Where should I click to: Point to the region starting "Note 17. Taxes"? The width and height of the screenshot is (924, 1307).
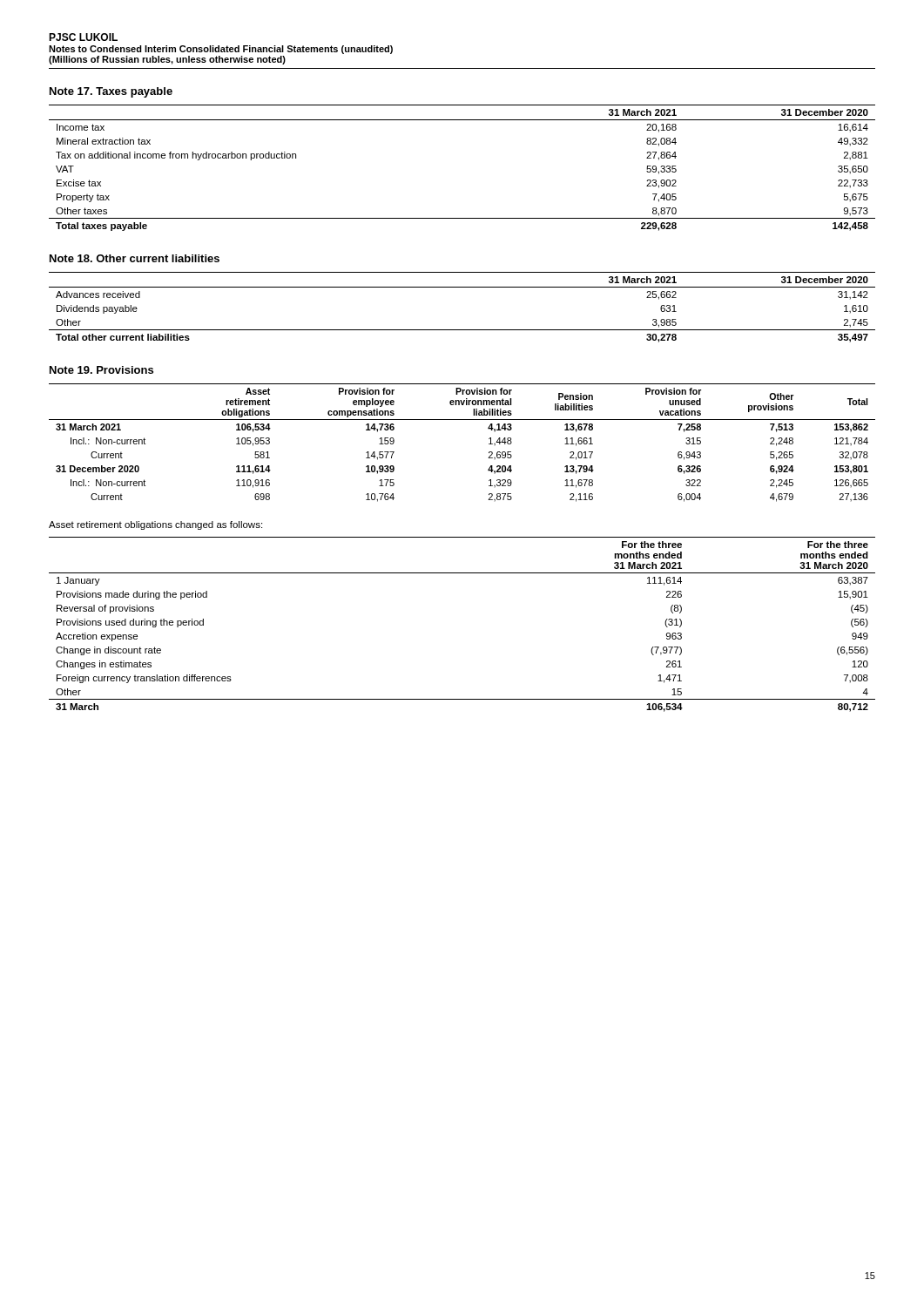click(111, 91)
